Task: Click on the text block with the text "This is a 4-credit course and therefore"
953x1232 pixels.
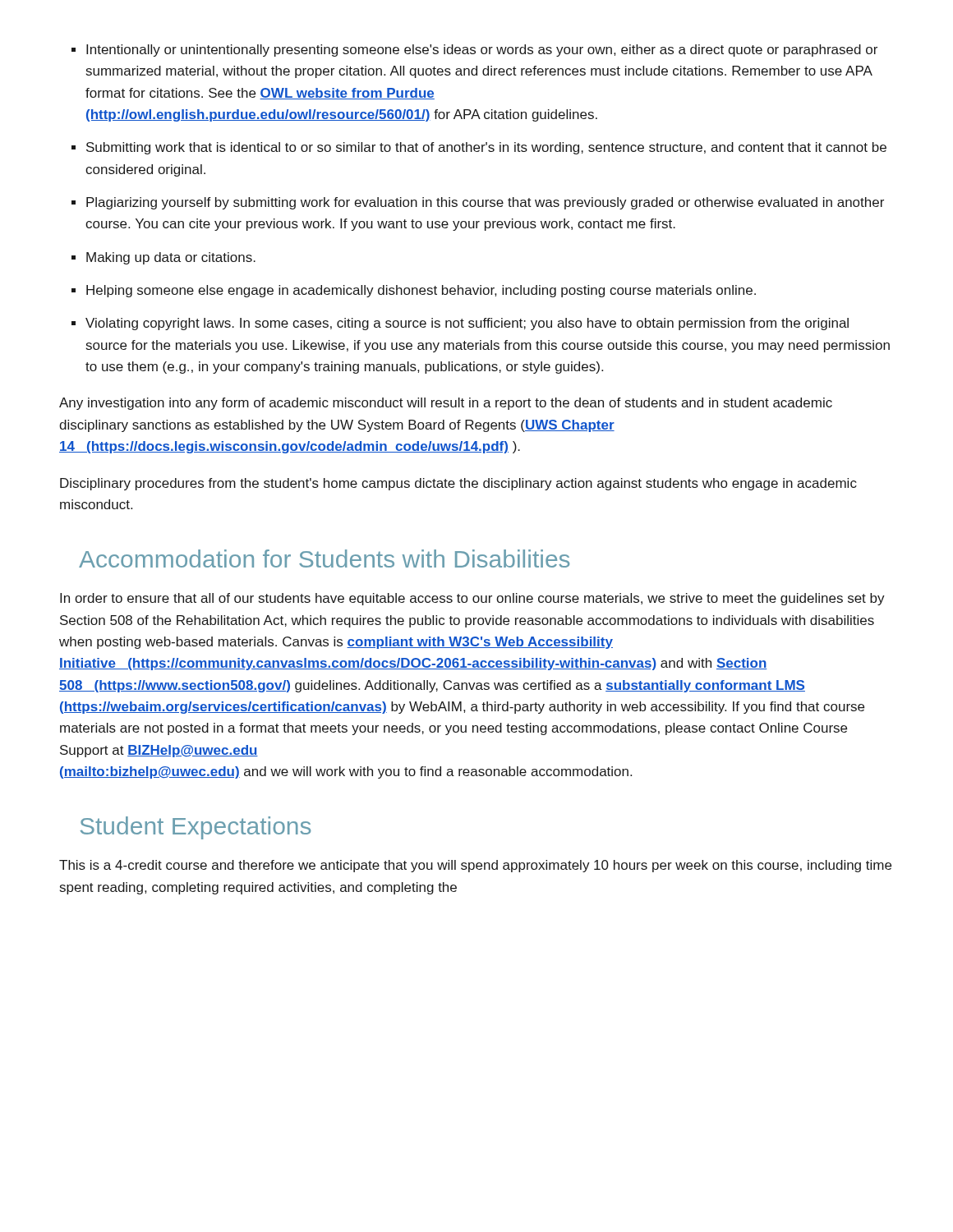Action: pyautogui.click(x=476, y=876)
